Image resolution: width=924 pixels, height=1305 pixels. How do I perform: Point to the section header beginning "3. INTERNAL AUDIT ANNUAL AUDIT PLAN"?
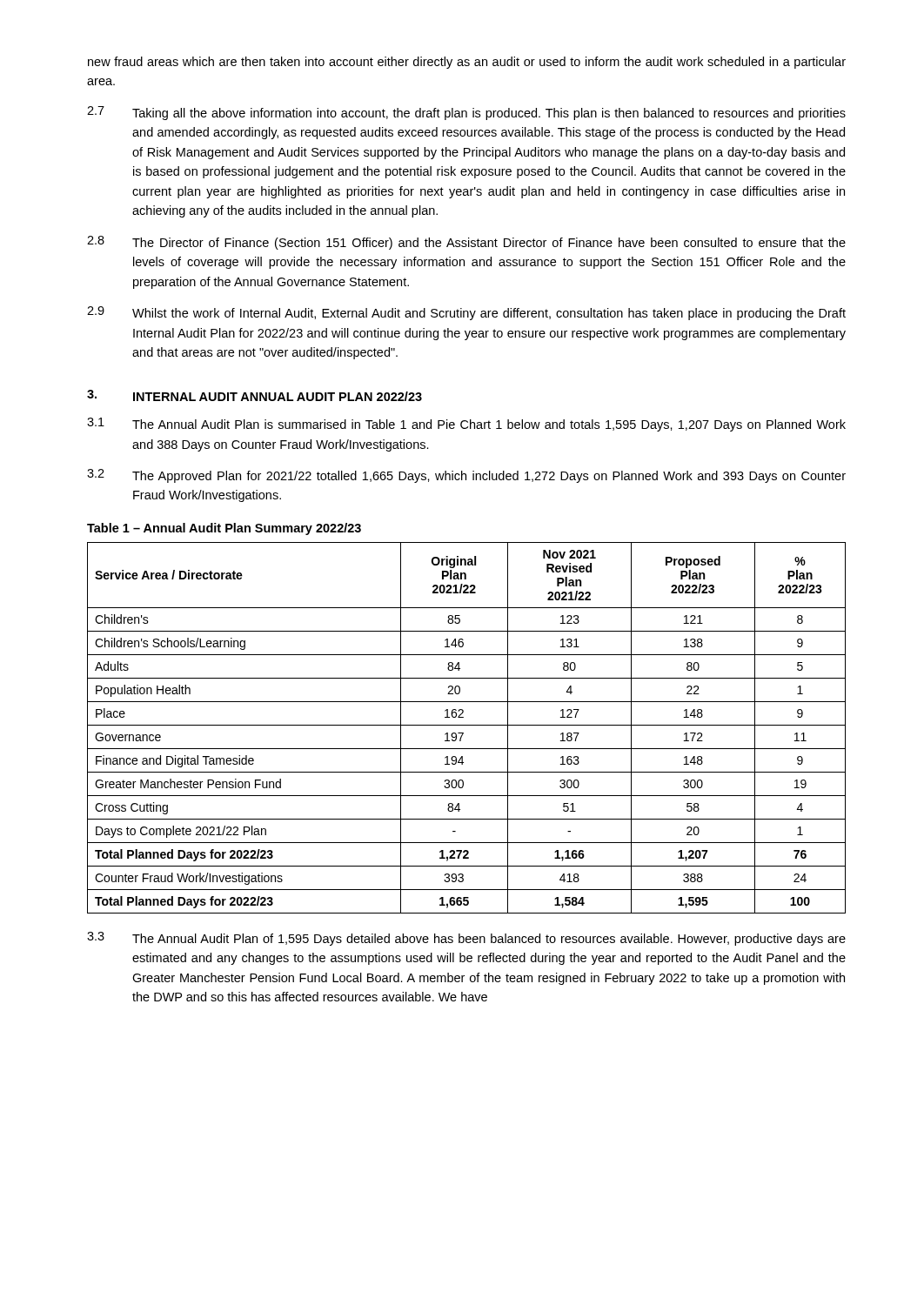pyautogui.click(x=254, y=395)
